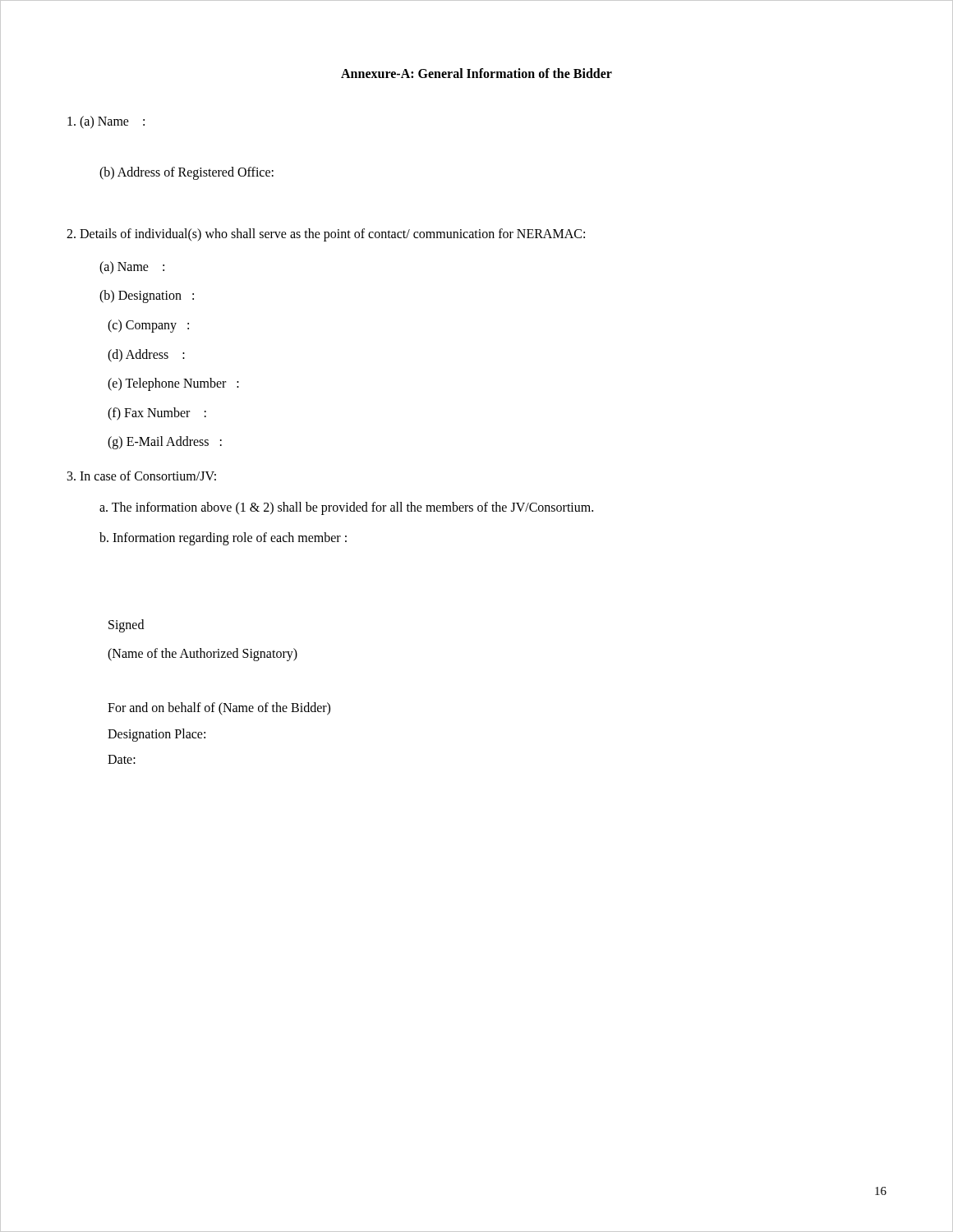Locate the text block starting "(f) Fax Number :"
953x1232 pixels.
coord(157,413)
